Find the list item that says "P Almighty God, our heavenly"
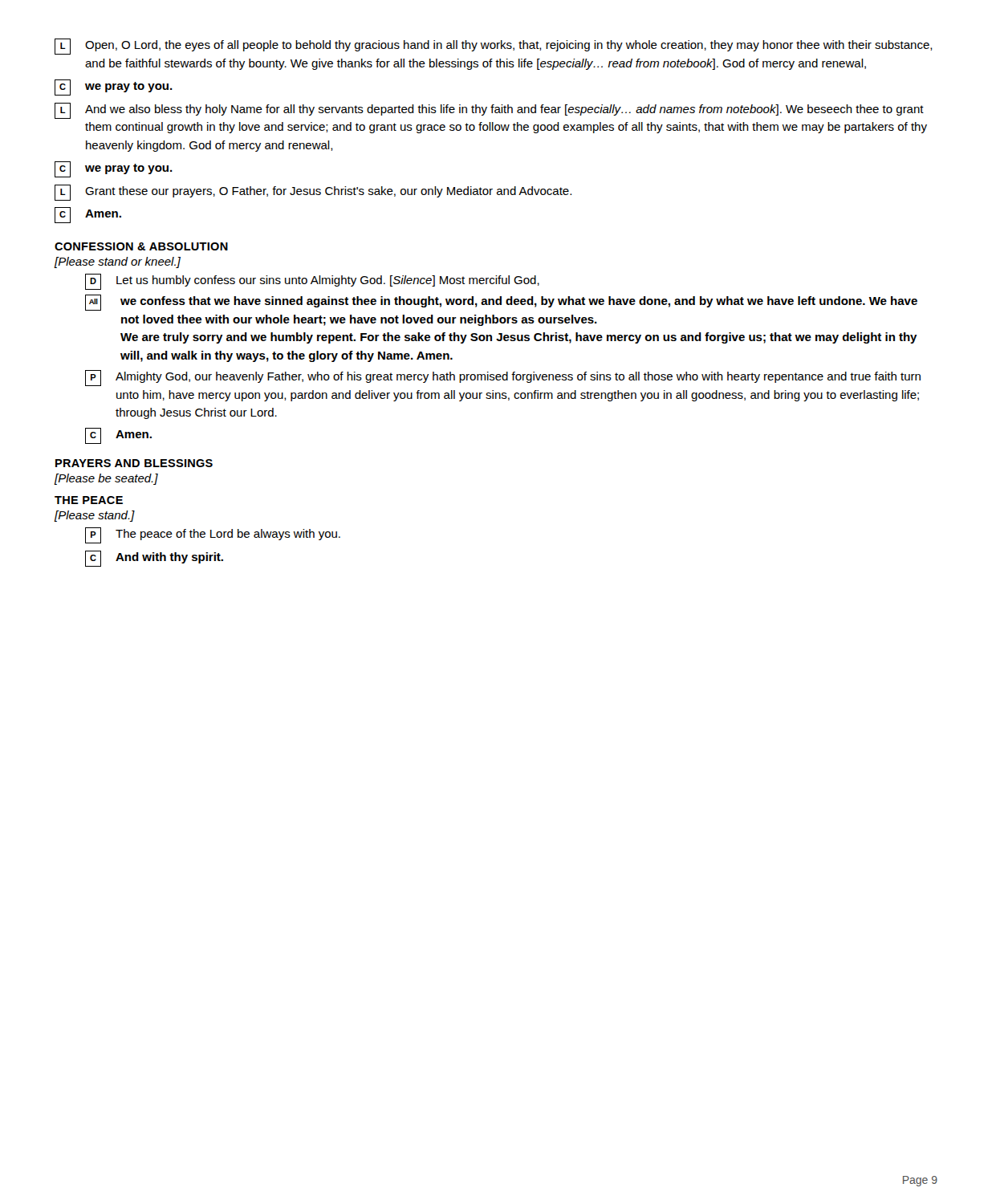Viewport: 992px width, 1204px height. pos(511,395)
